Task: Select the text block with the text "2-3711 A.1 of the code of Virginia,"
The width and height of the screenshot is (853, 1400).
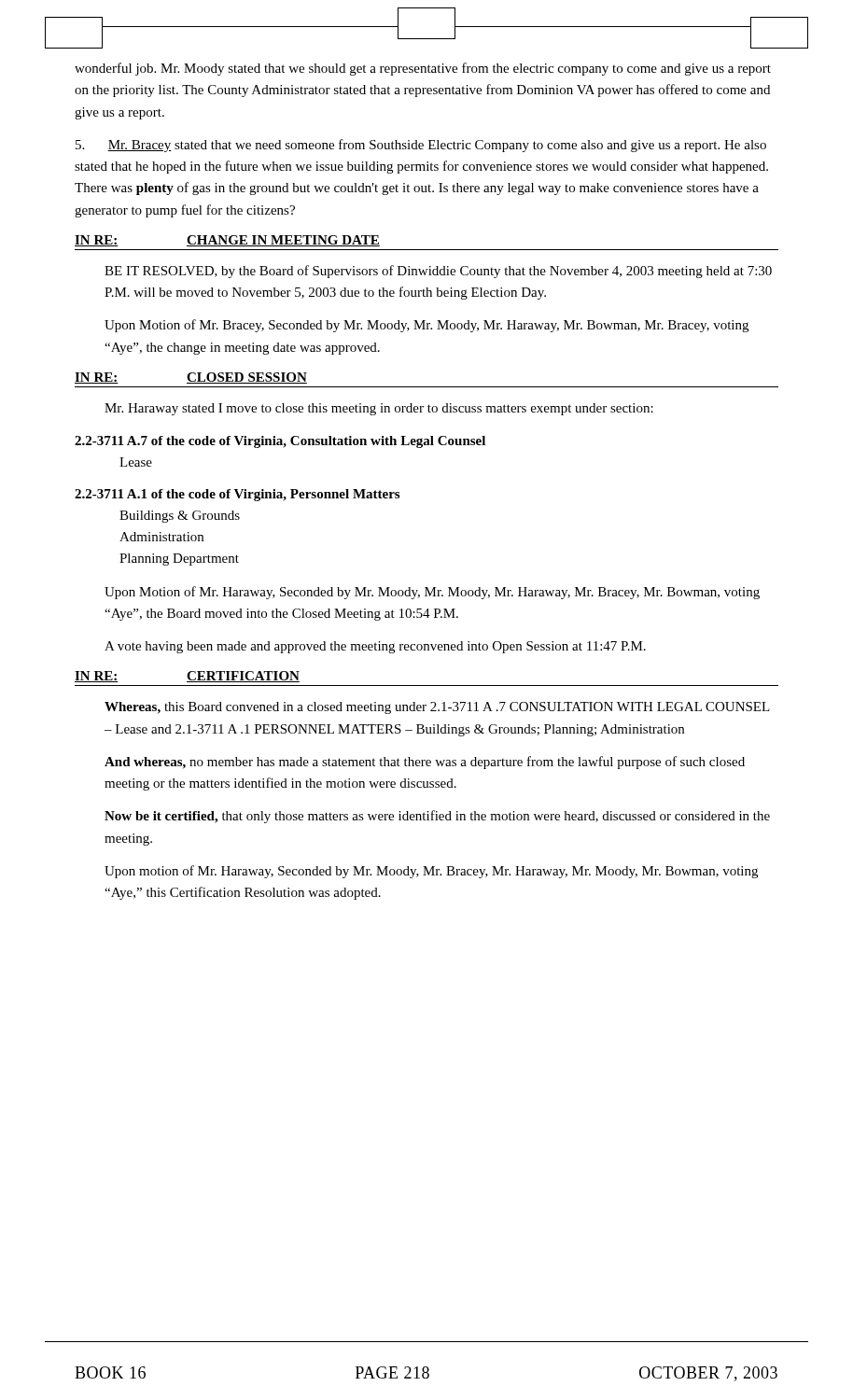Action: pyautogui.click(x=237, y=495)
